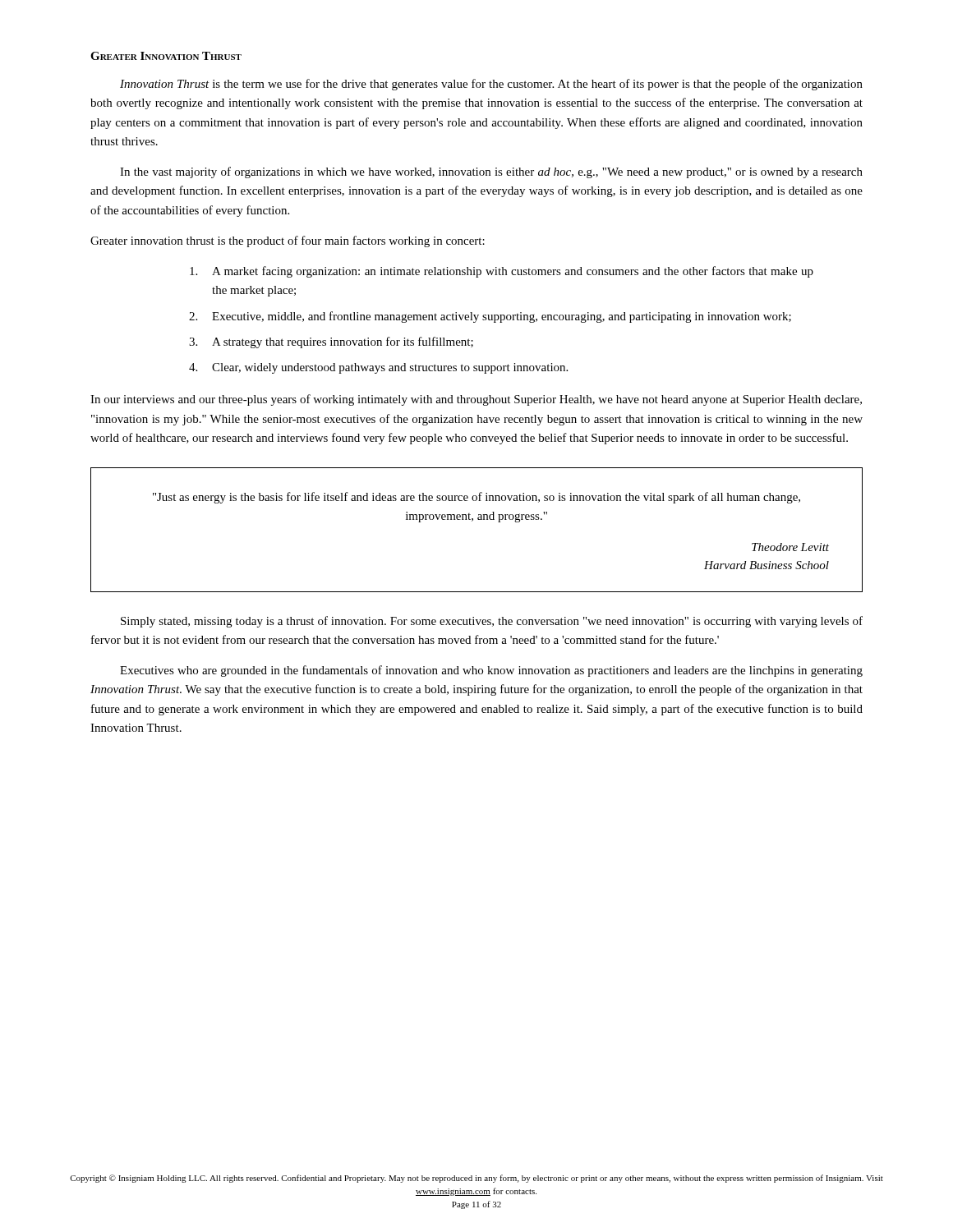Point to the block beginning "Simply stated, missing today is a"
Viewport: 953px width, 1232px height.
coord(476,630)
